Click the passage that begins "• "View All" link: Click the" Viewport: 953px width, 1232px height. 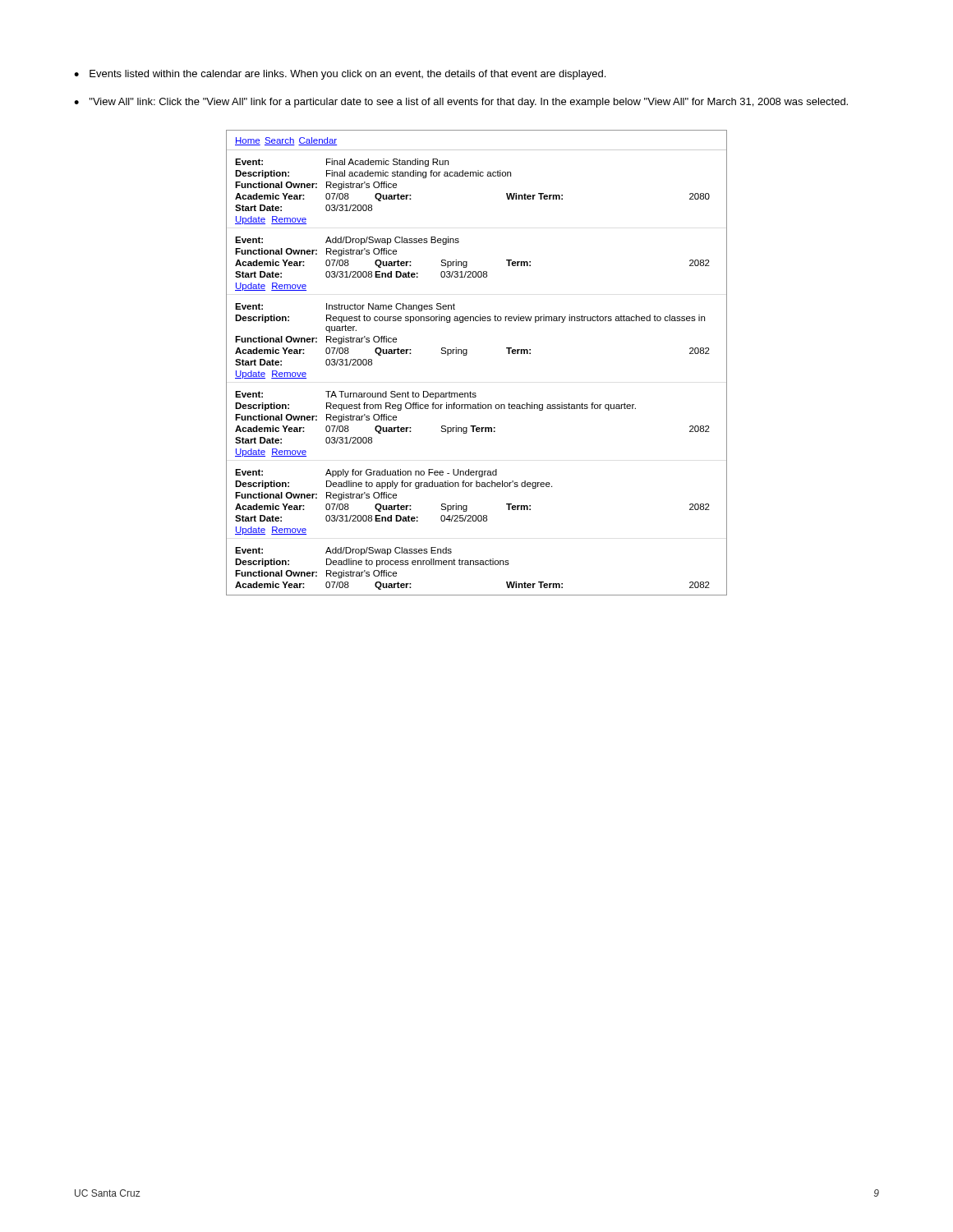(x=476, y=102)
